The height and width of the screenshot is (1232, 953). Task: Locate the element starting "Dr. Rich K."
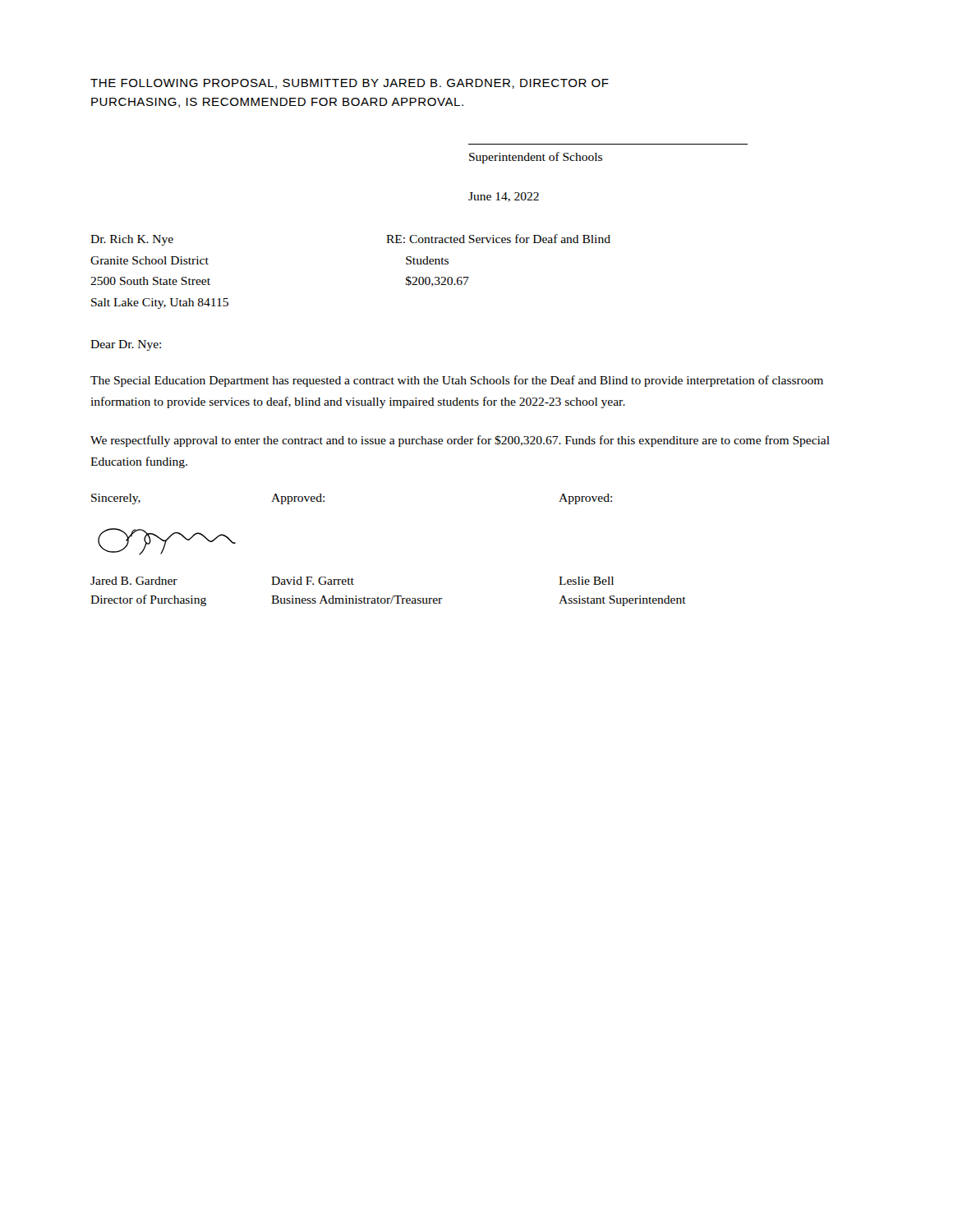point(160,270)
